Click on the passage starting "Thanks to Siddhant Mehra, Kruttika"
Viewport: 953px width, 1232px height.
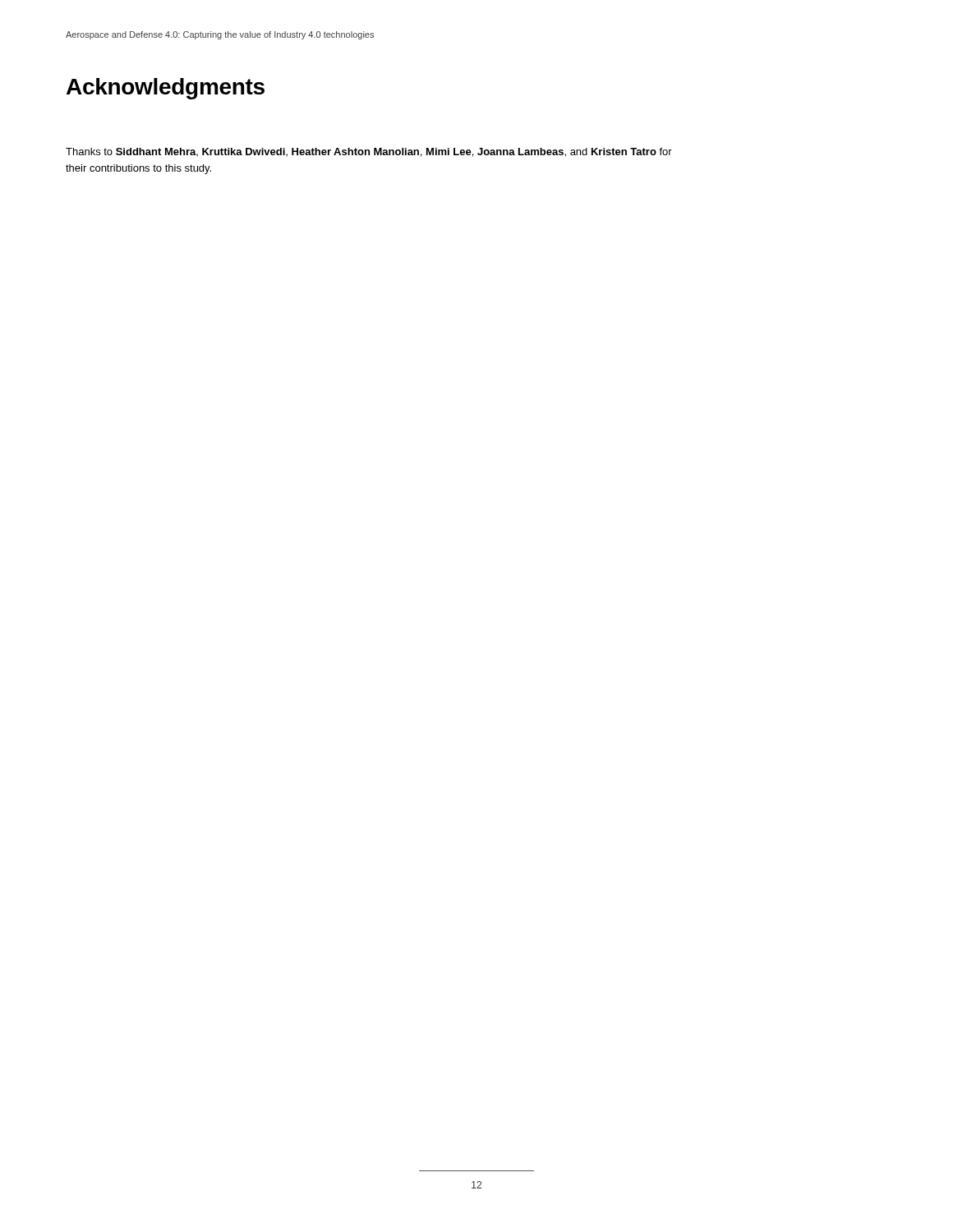click(x=369, y=160)
